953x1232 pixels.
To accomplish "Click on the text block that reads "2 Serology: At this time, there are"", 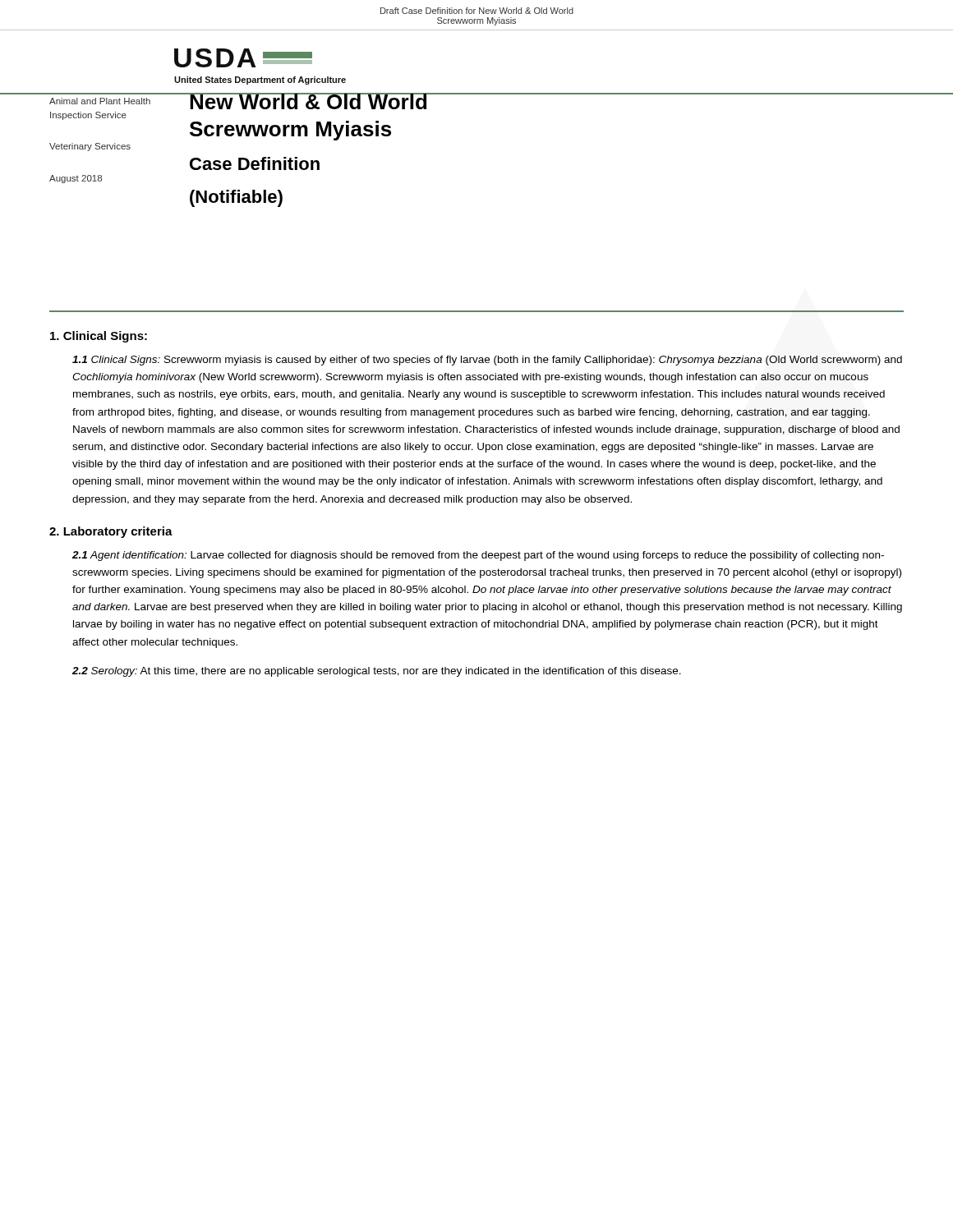I will (377, 670).
